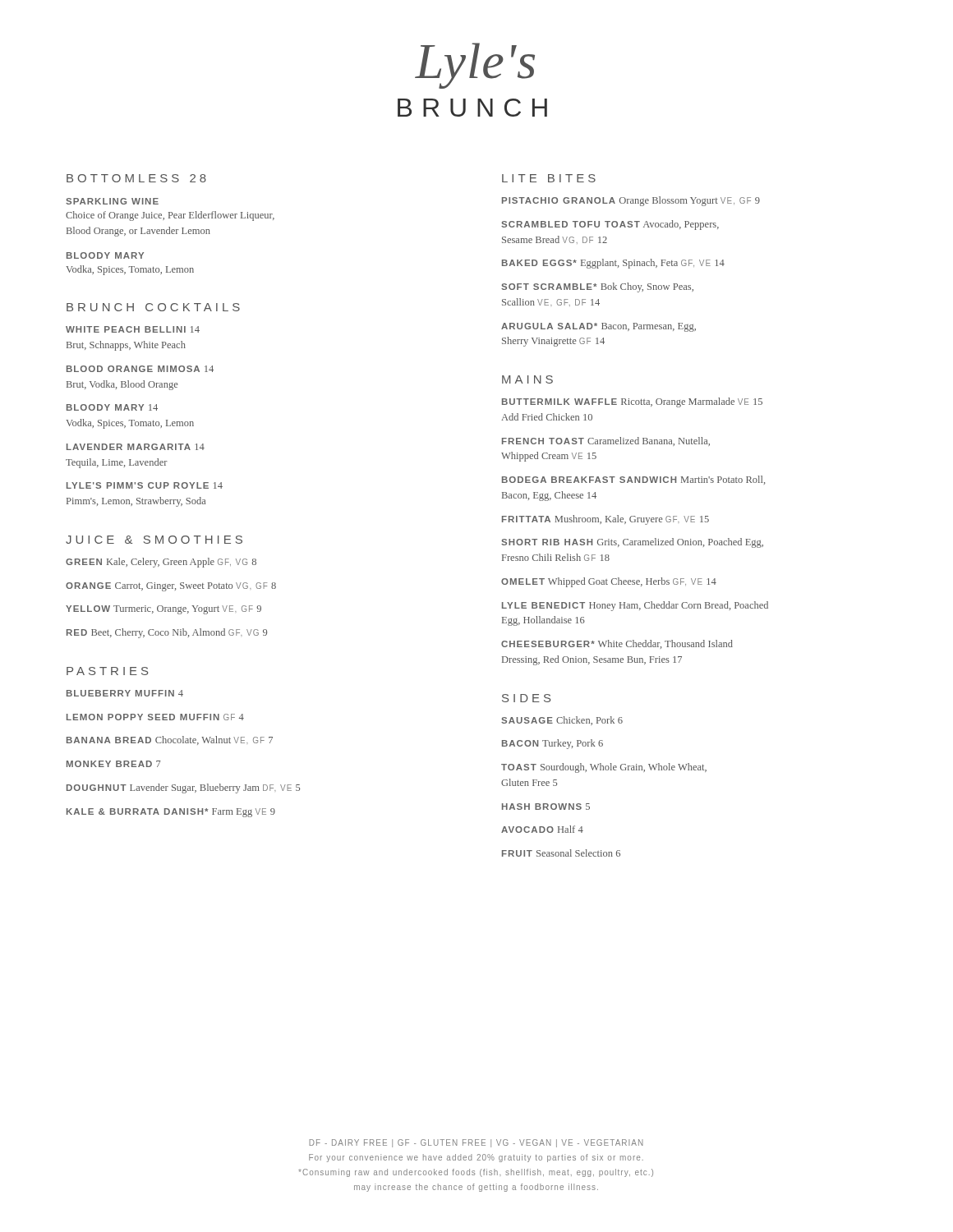
Task: Find the list item with the text "RED Beet, Cherry, Coco Nib, Almond GF,"
Action: [x=259, y=633]
